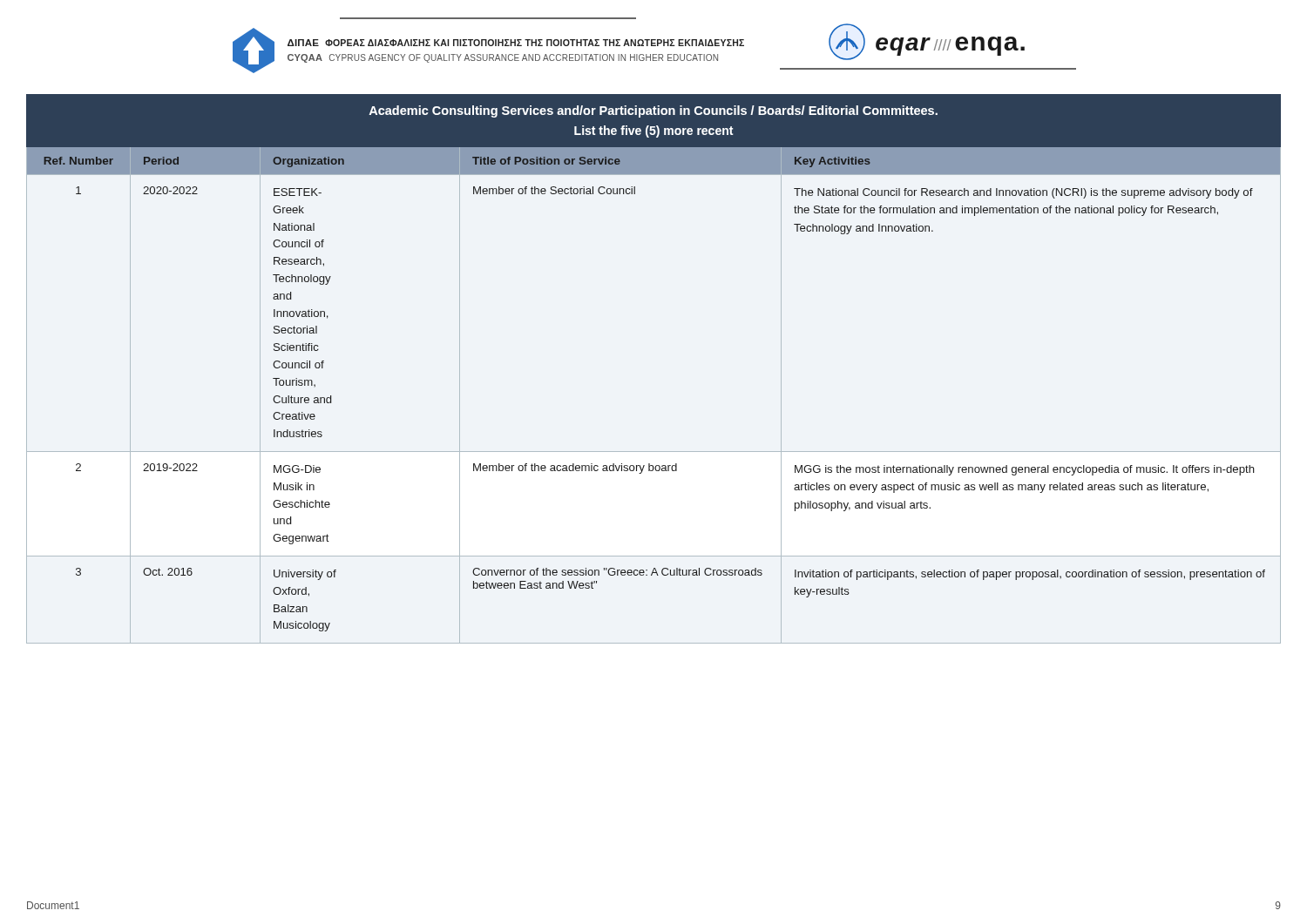
Task: Select the table that reads "Title of Position or"
Action: point(654,369)
